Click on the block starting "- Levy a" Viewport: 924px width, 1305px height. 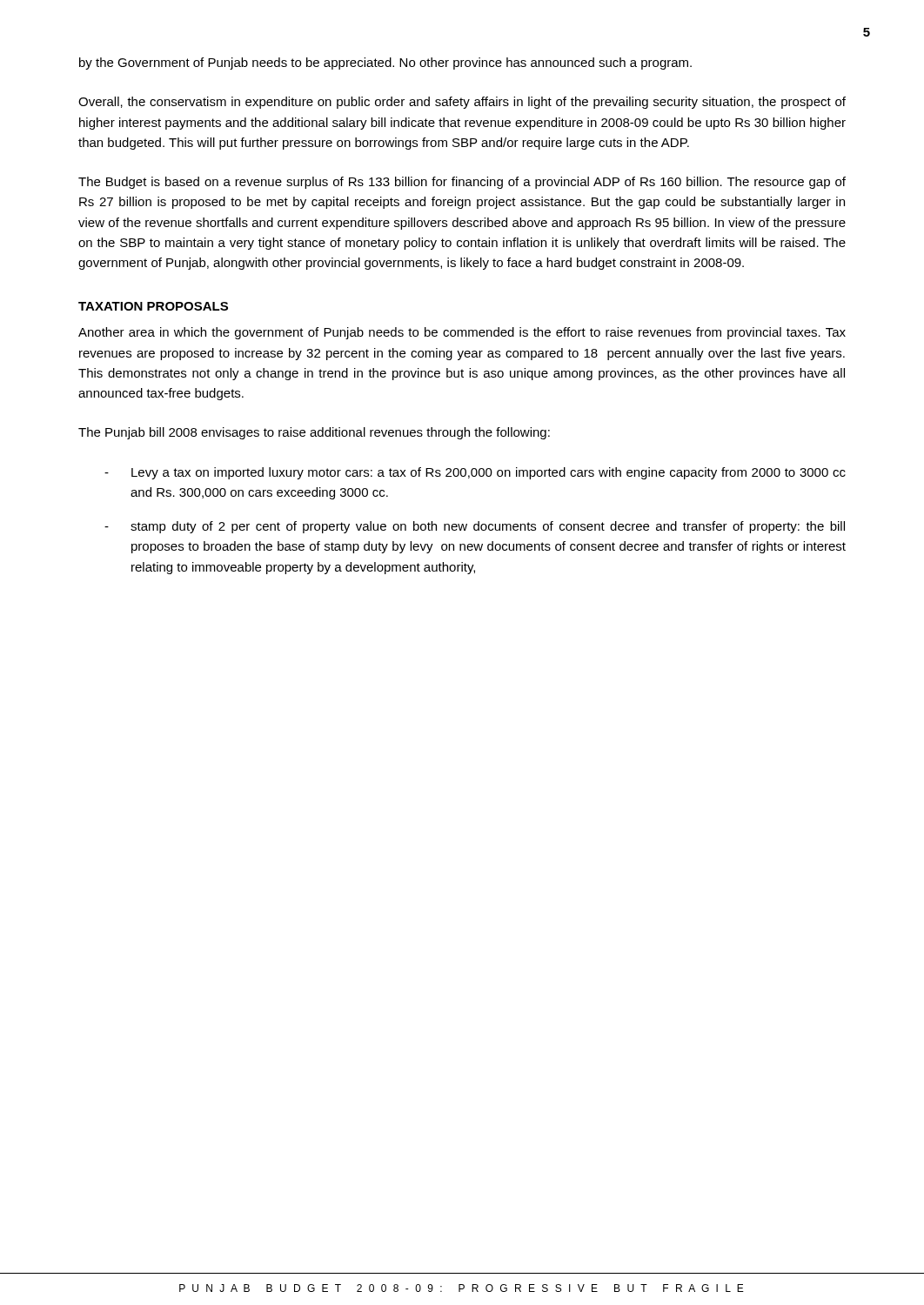coord(475,482)
